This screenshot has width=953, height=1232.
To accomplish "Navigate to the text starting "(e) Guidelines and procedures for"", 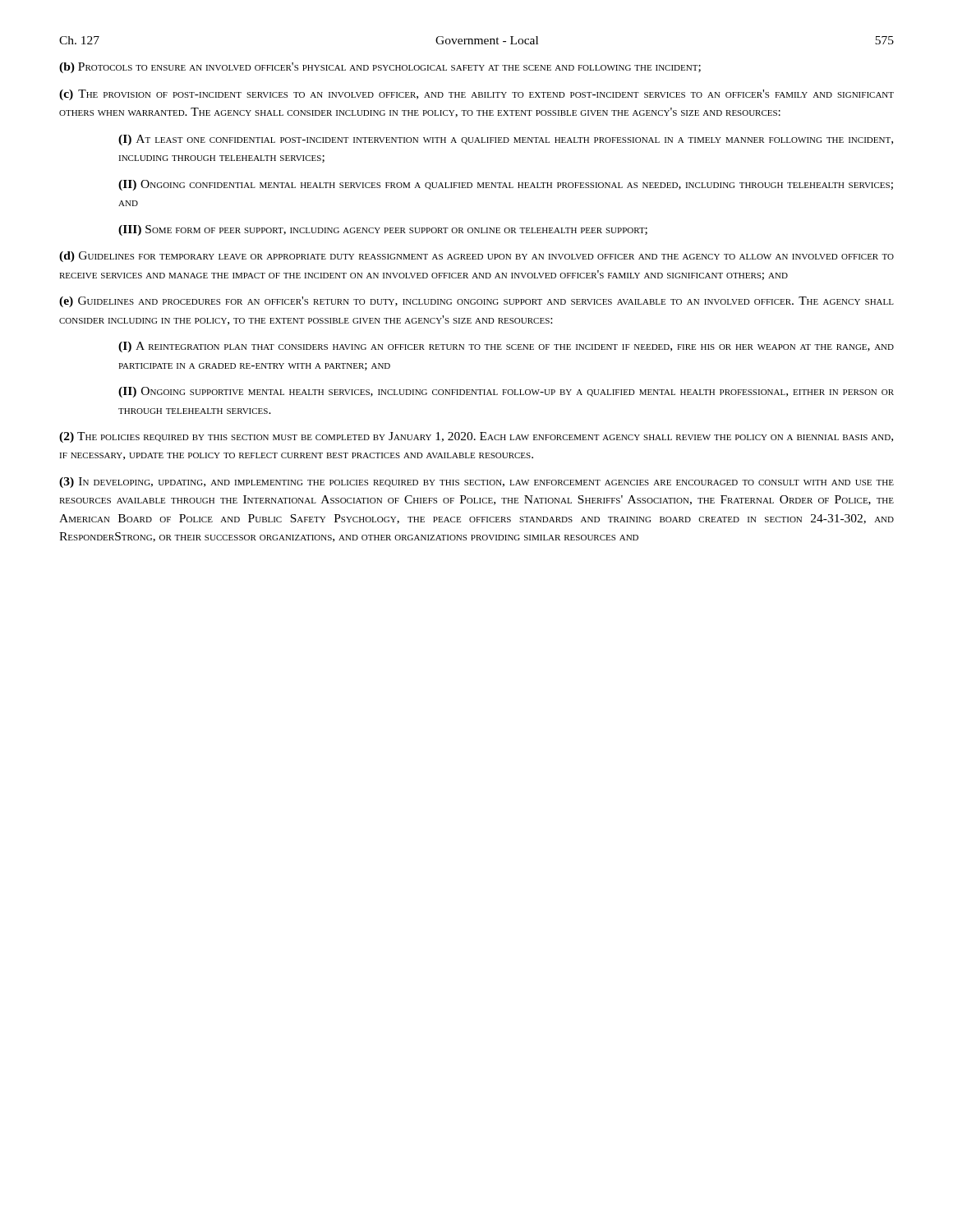I will pos(476,310).
